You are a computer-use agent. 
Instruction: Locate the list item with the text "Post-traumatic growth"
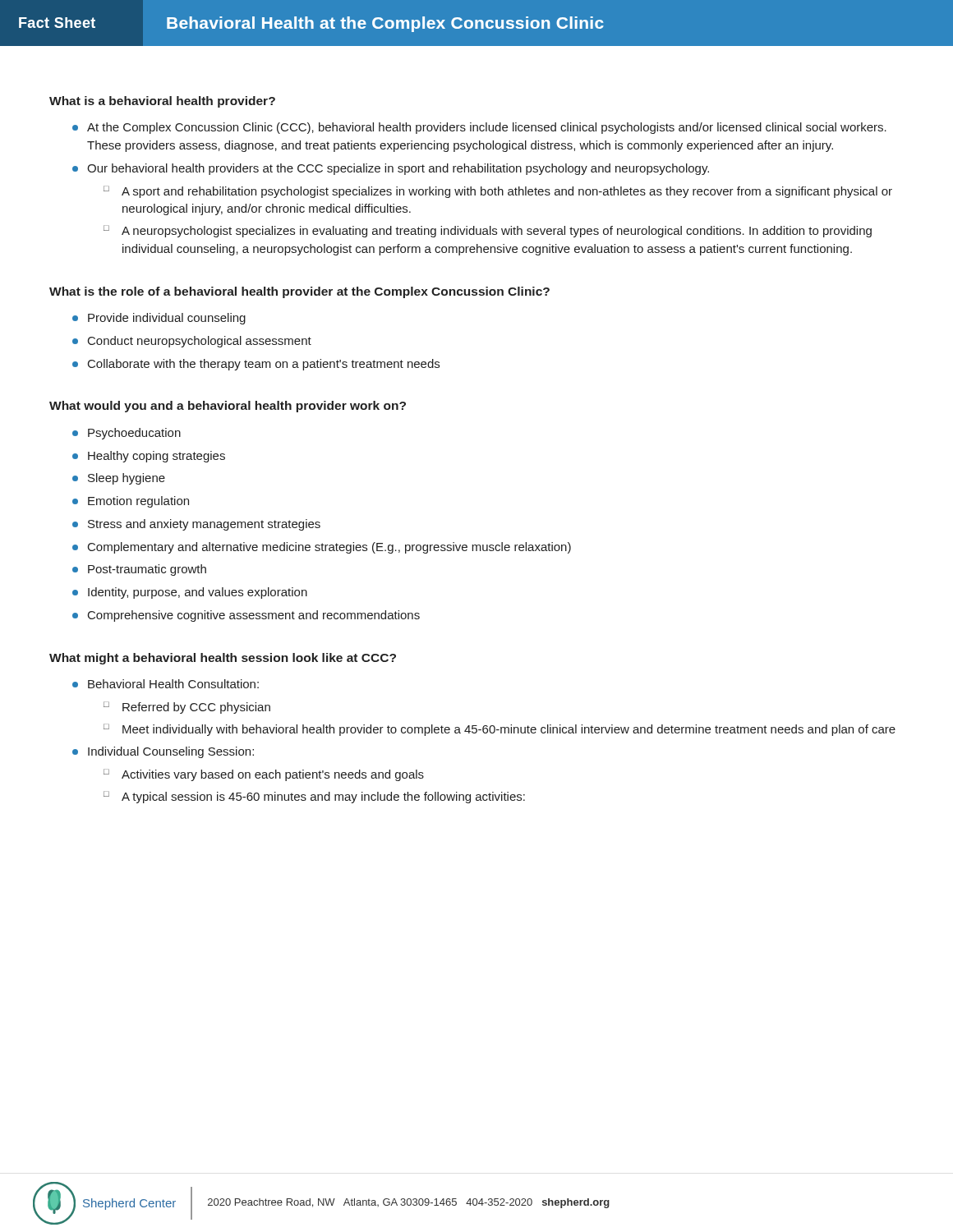point(147,569)
